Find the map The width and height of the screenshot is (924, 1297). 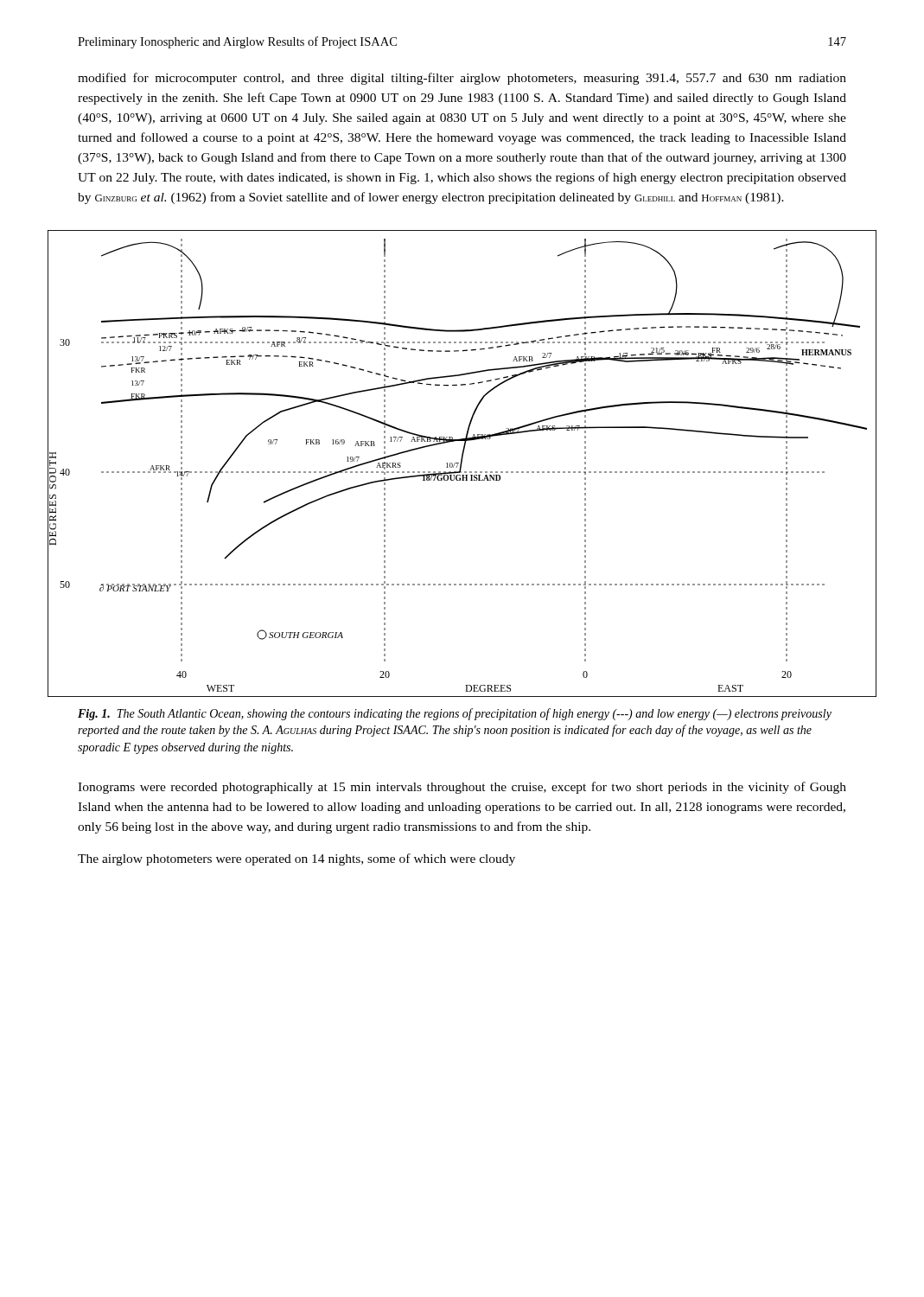(x=462, y=463)
